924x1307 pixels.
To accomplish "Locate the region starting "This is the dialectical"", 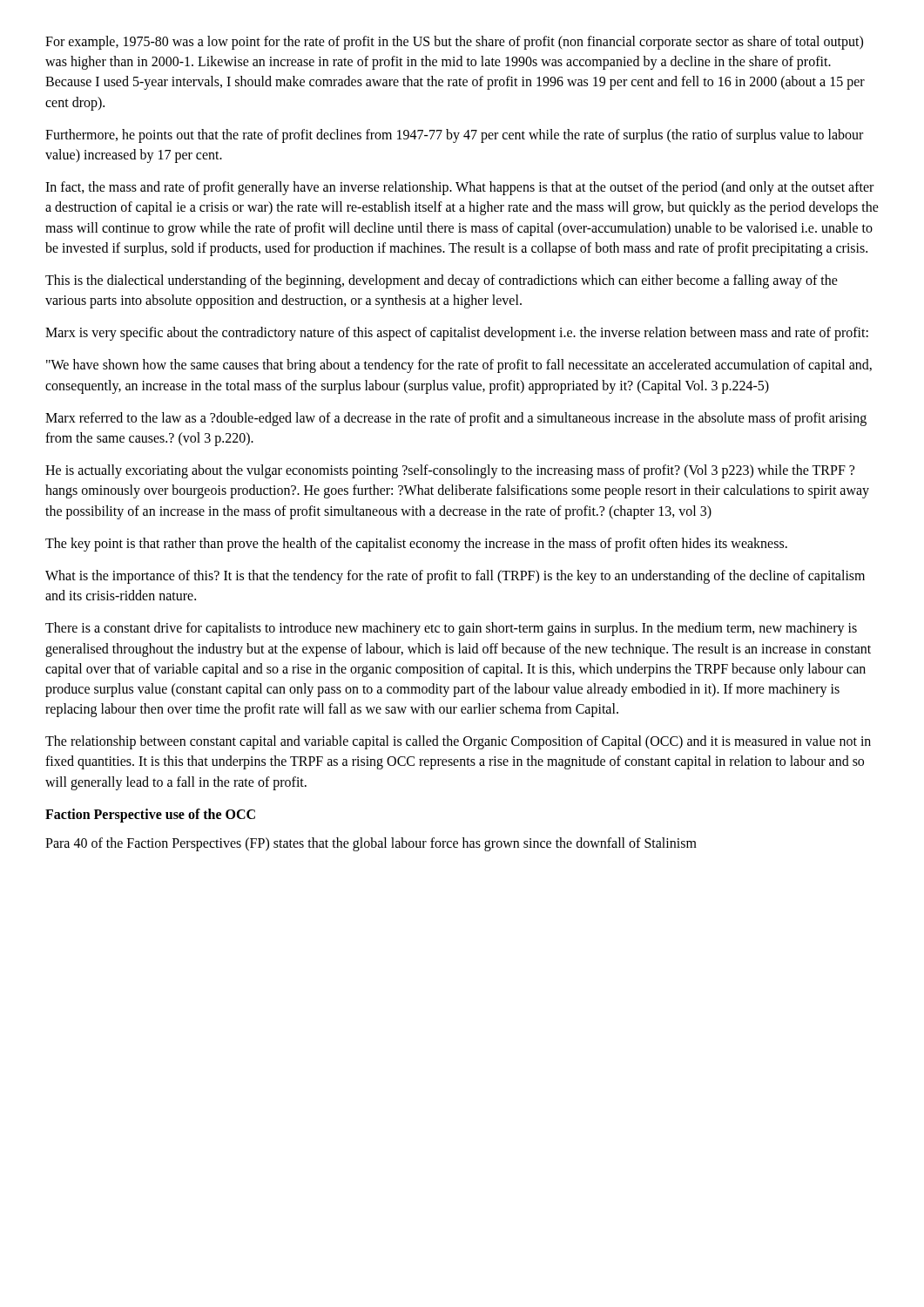I will click(x=462, y=290).
